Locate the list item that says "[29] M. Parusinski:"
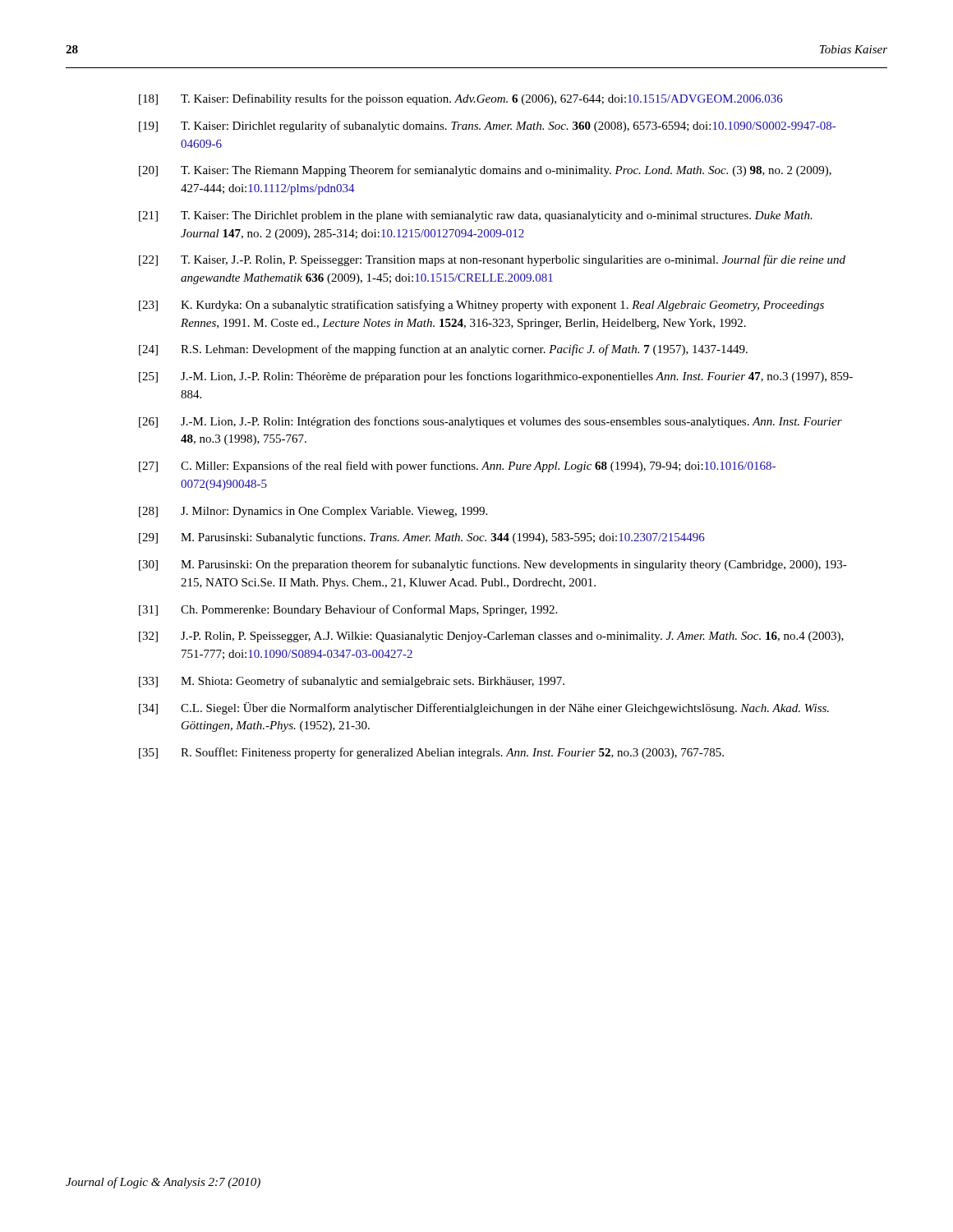Screen dimensions: 1232x953 pyautogui.click(x=496, y=538)
